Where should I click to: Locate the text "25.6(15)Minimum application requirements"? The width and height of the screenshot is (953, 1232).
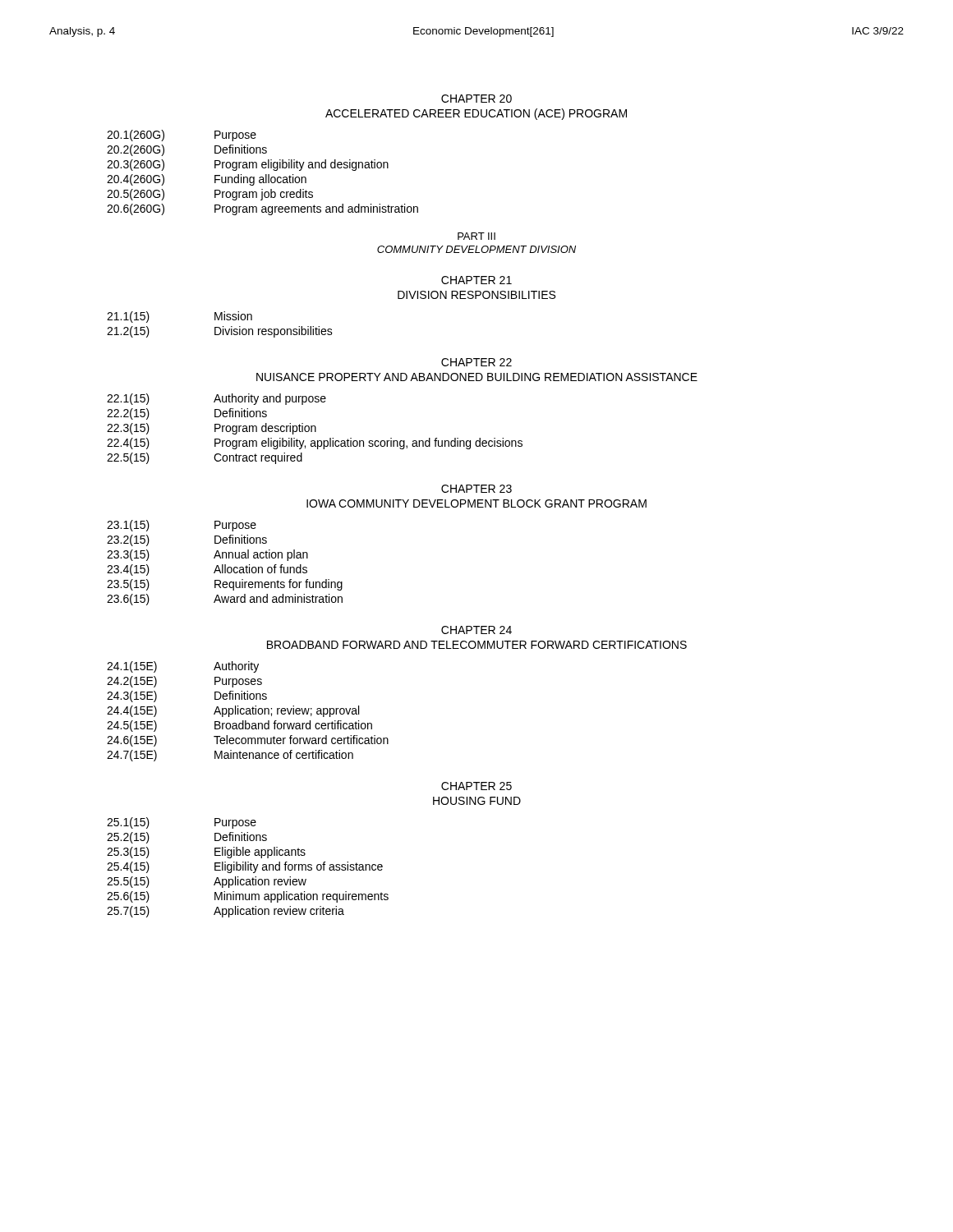pyautogui.click(x=248, y=897)
